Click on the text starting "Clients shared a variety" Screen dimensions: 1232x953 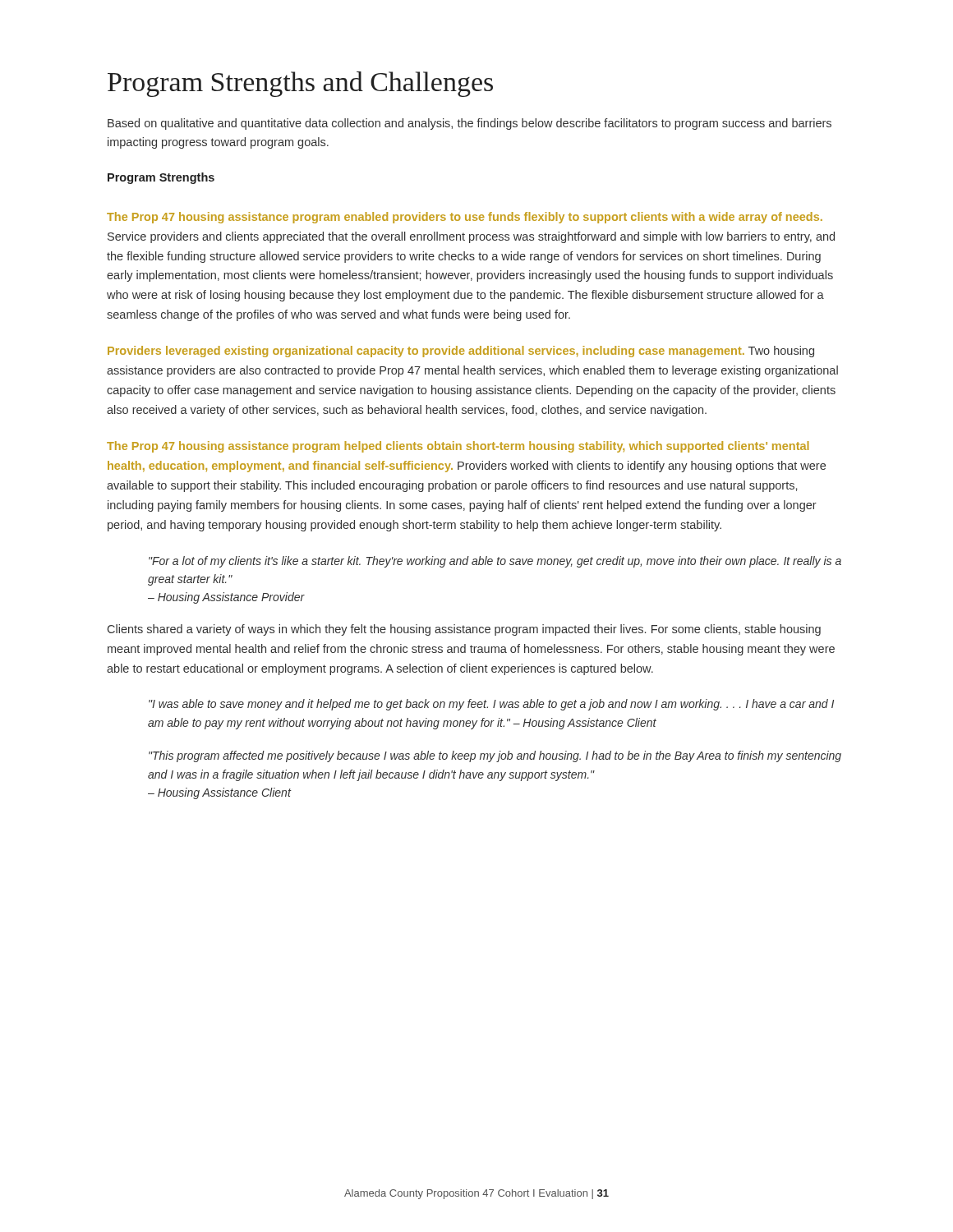click(476, 649)
